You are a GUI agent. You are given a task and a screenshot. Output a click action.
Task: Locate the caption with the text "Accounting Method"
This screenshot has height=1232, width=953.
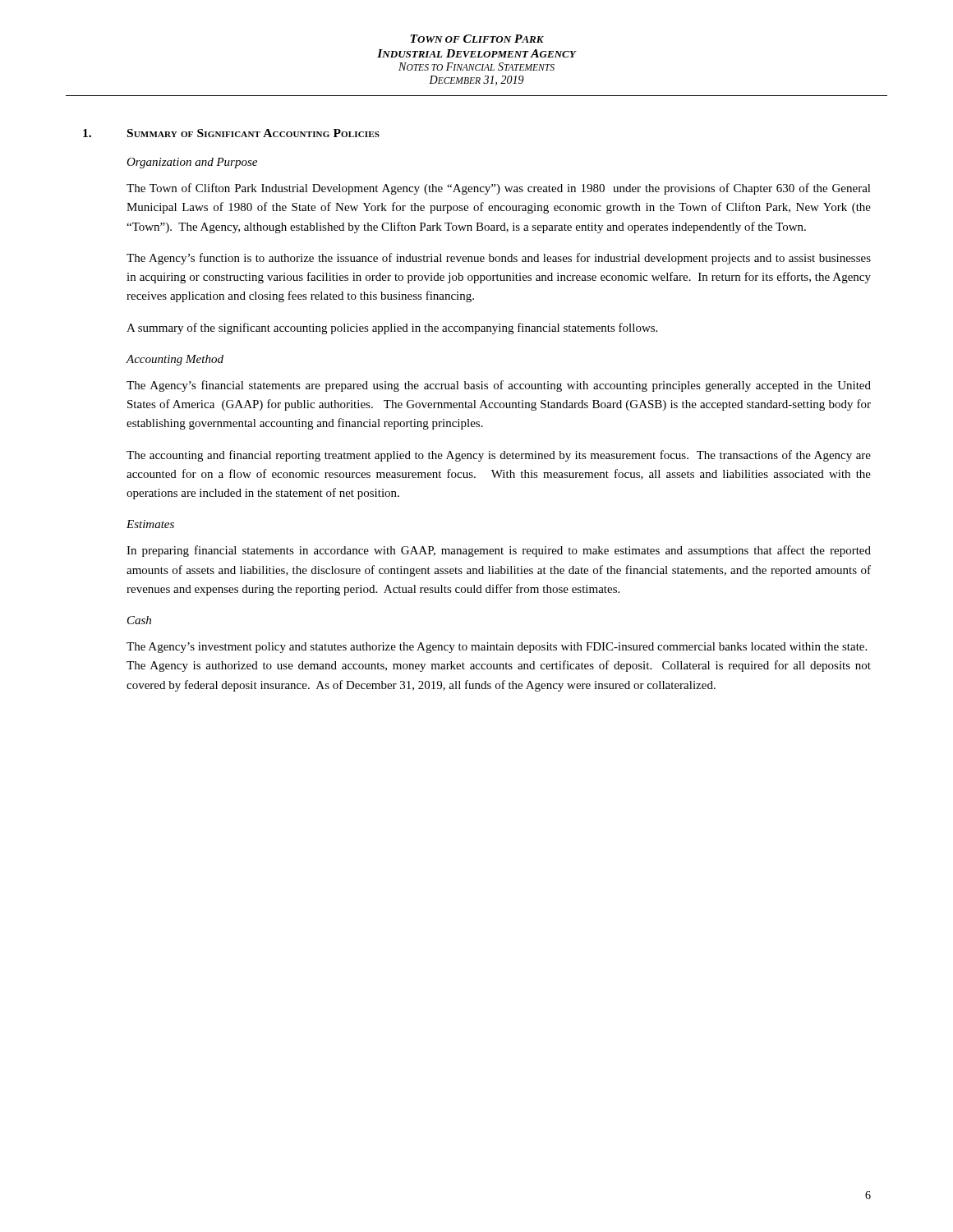click(x=175, y=359)
